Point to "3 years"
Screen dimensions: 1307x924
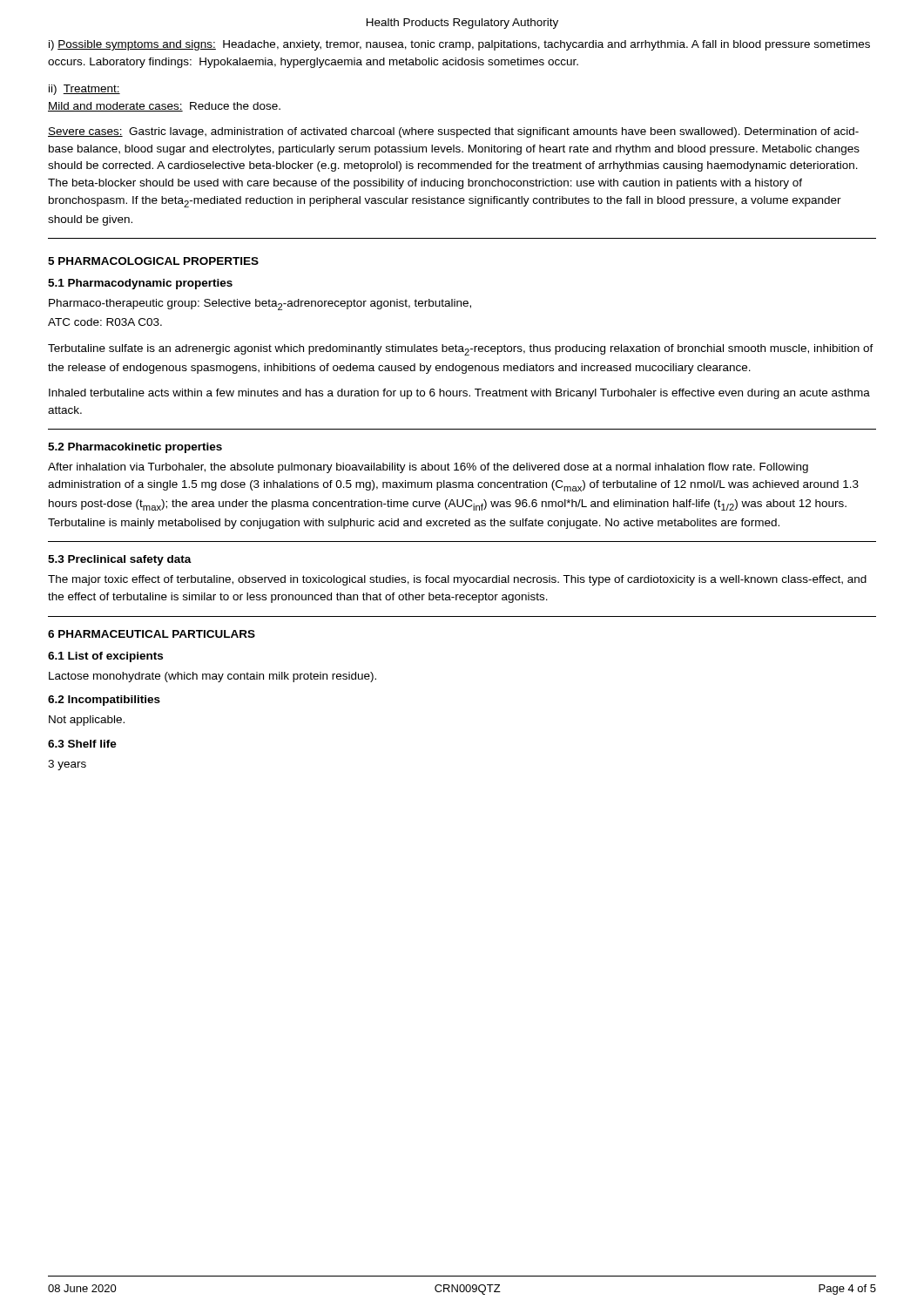click(67, 763)
